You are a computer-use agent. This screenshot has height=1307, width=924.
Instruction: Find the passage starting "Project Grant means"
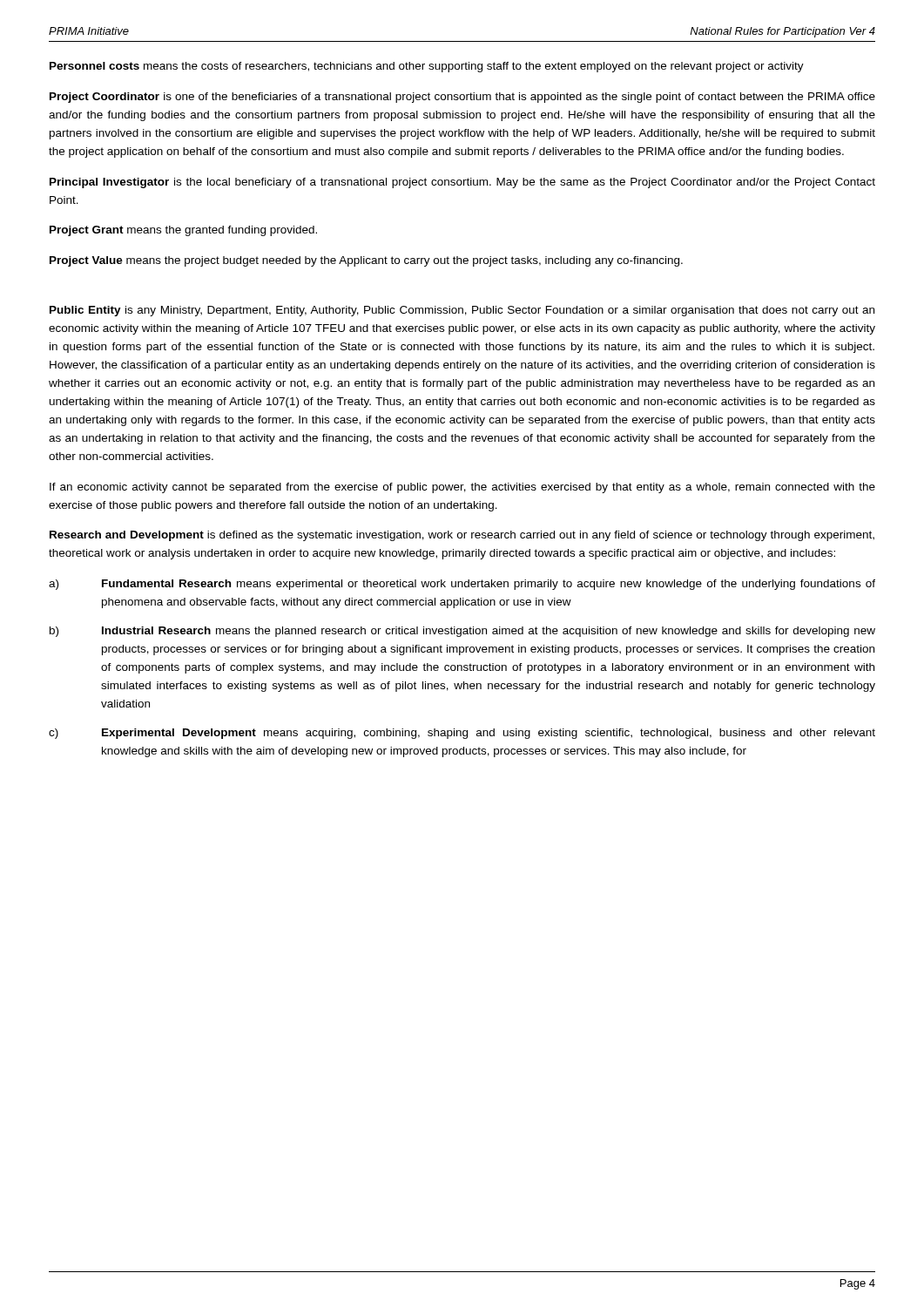click(183, 230)
